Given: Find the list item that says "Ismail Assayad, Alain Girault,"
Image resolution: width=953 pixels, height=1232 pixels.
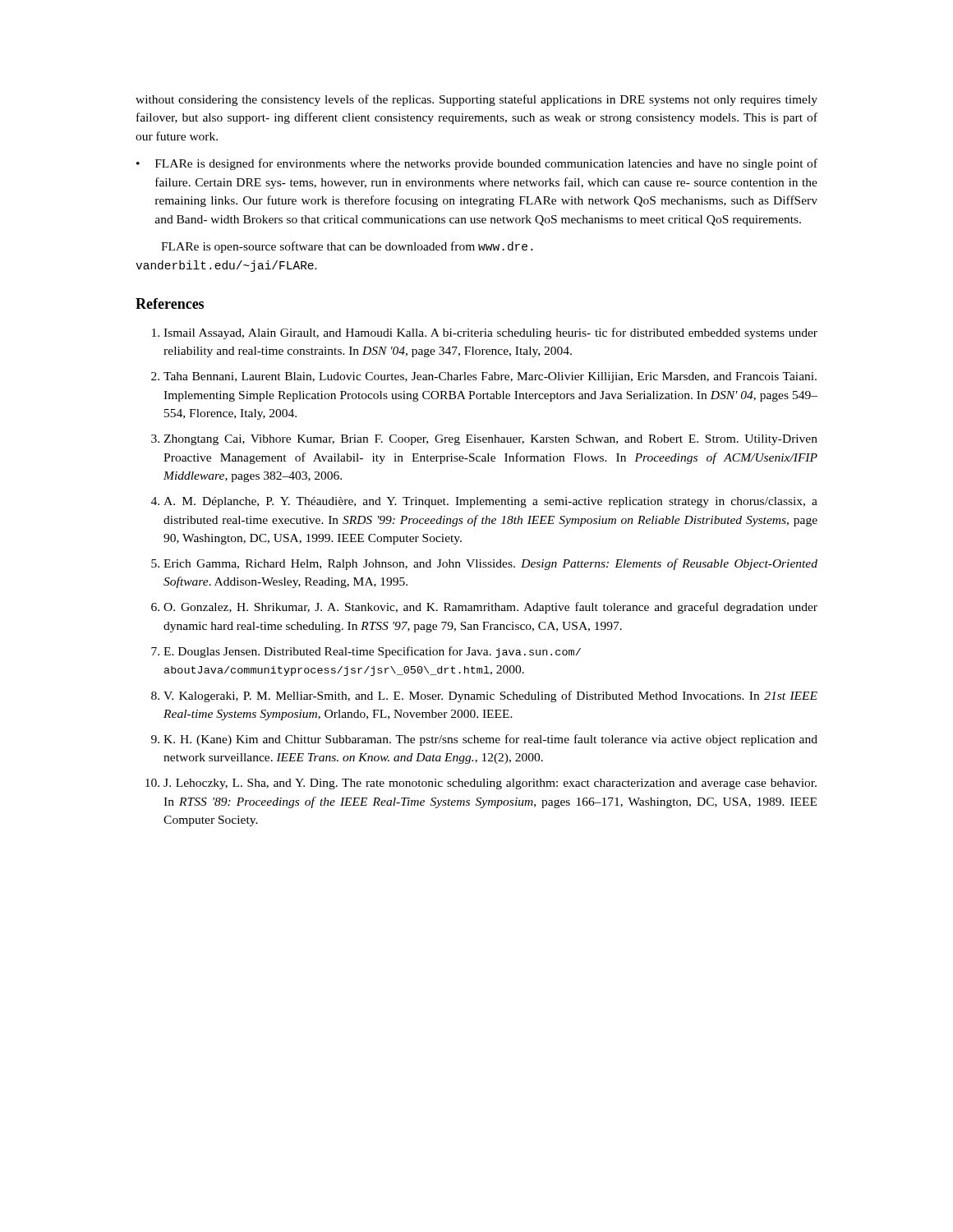Looking at the screenshot, I should [476, 576].
